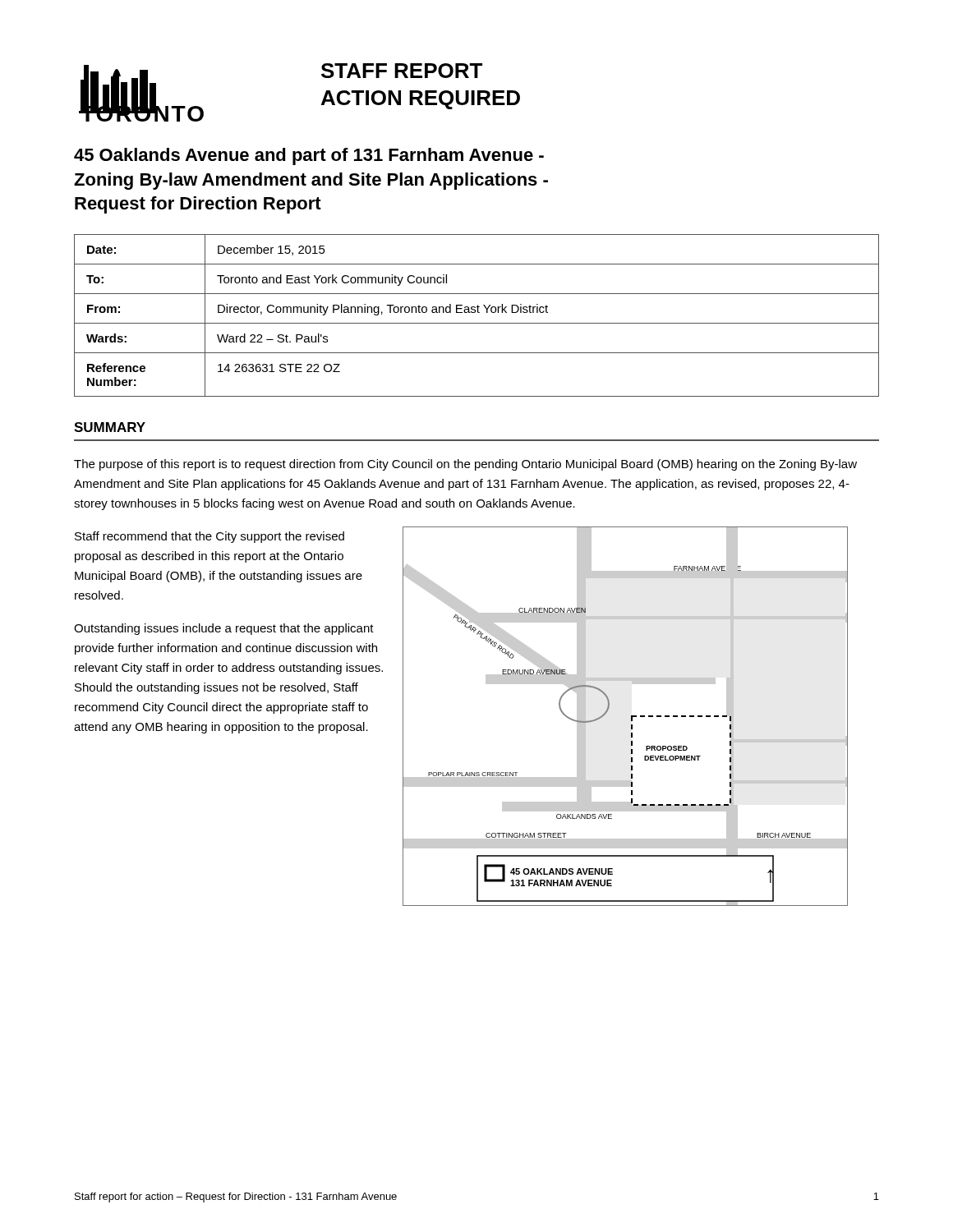Find the text starting "STAFF REPORTACTION REQUIRED"
Screen dimensions: 1232x953
coord(402,71)
